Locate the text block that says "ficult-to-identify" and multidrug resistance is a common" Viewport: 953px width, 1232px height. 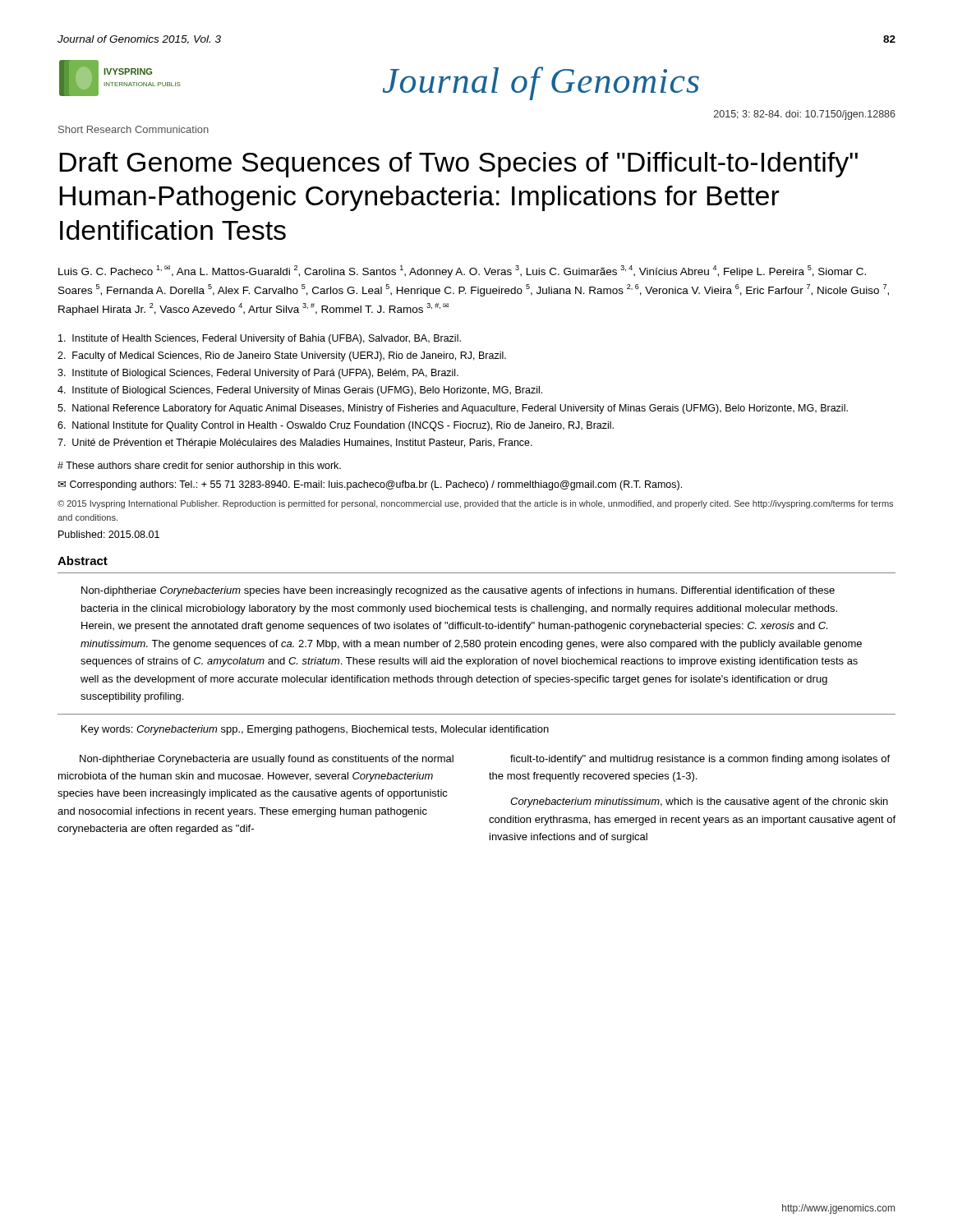[x=692, y=798]
